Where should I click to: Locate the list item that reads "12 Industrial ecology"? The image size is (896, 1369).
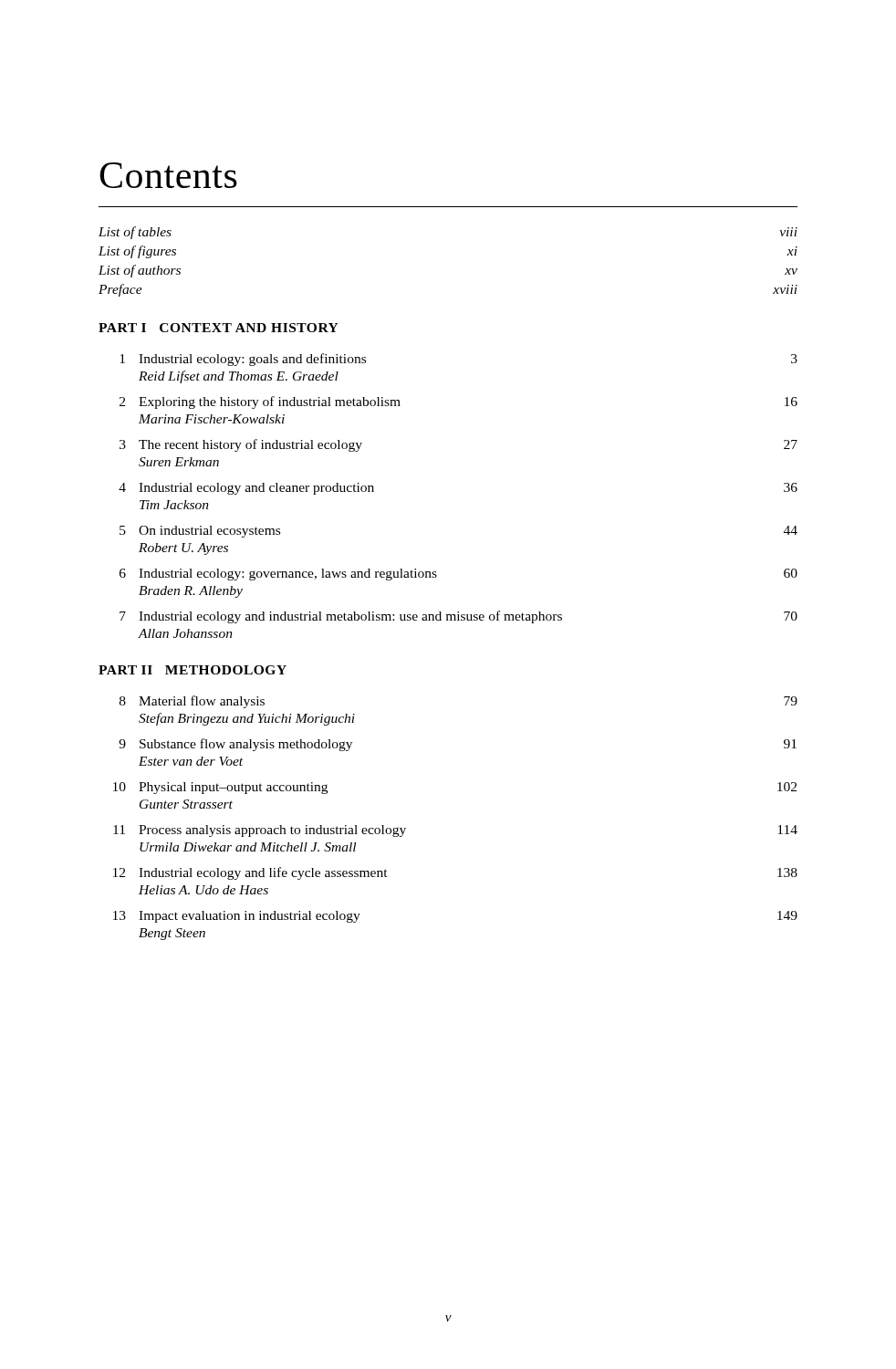[260, 873]
